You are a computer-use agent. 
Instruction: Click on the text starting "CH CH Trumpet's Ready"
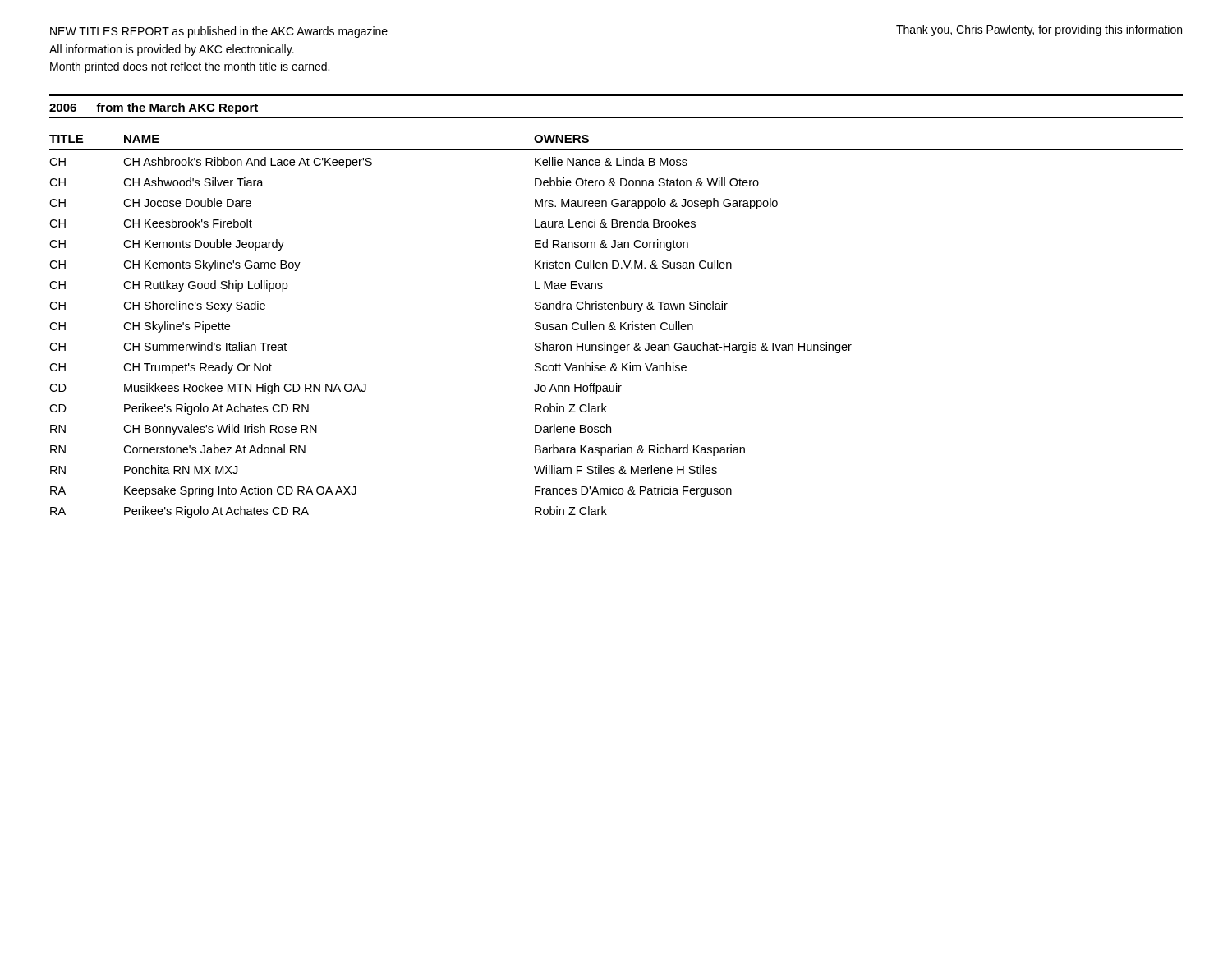[616, 367]
